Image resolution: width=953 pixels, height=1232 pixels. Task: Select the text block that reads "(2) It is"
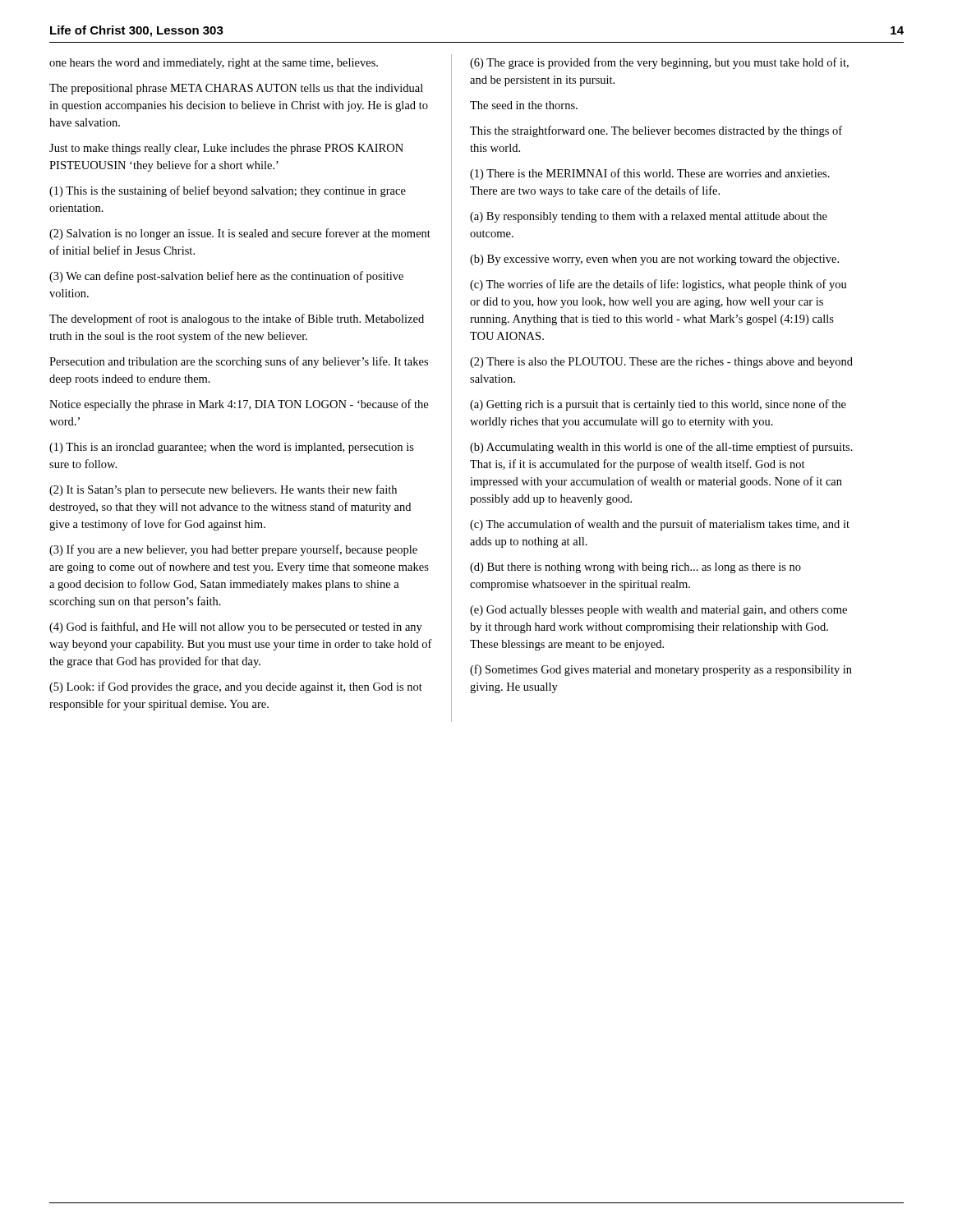(x=230, y=507)
